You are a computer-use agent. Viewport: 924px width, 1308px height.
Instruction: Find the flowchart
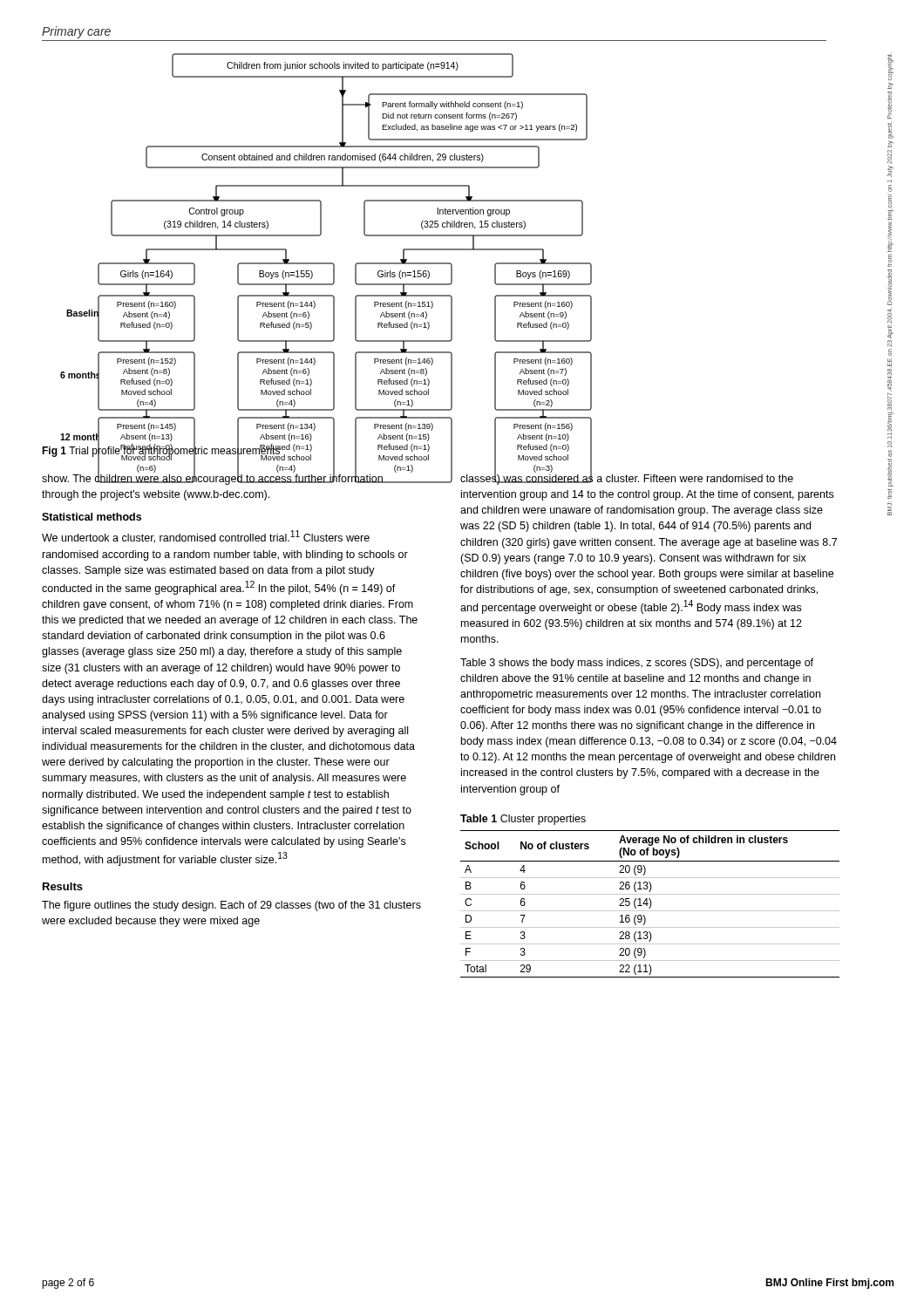coord(343,276)
